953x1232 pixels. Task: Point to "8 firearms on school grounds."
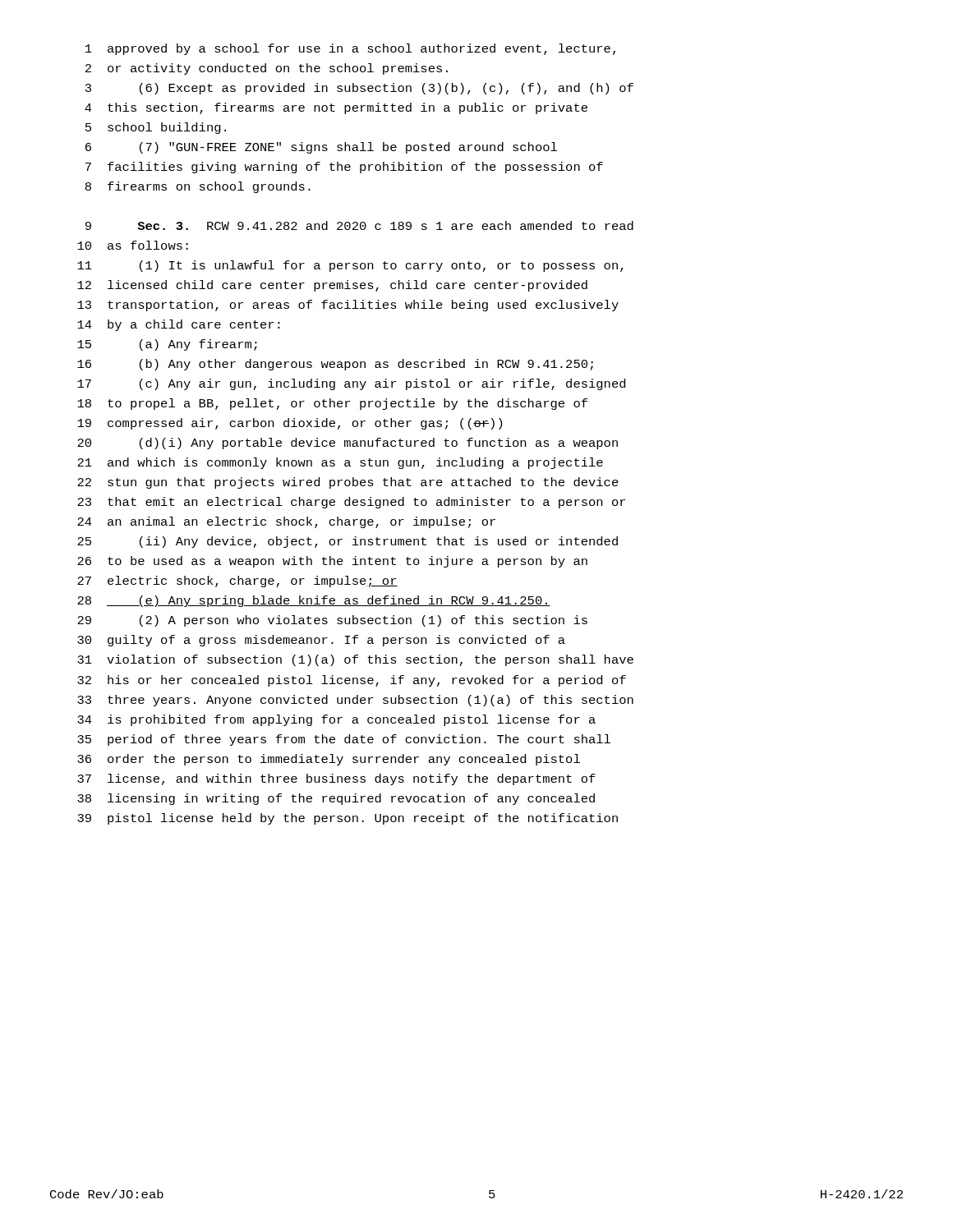198,187
